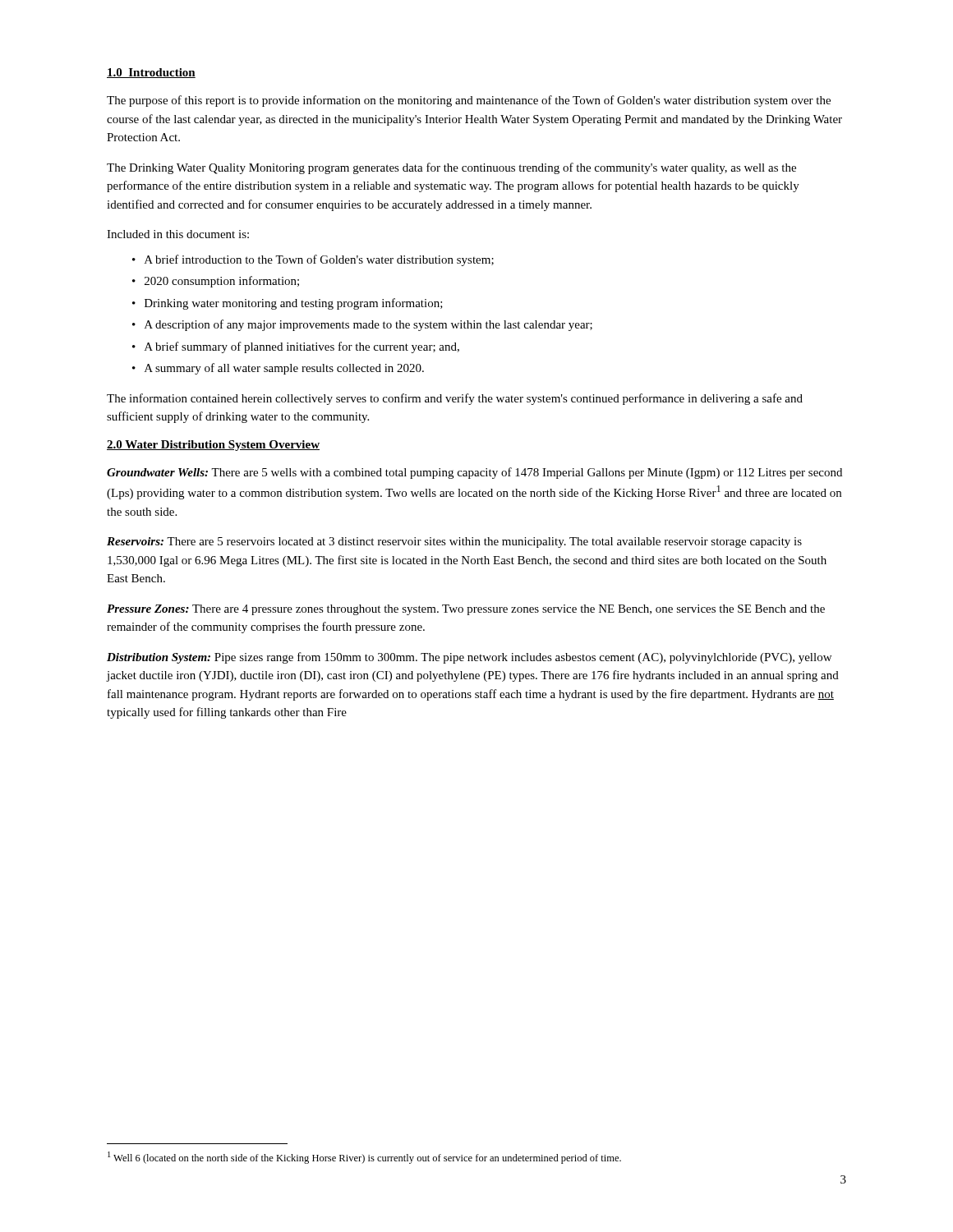Locate the block starting "Groundwater Wells: There are 5 wells with a"
This screenshot has height=1232, width=953.
[475, 492]
